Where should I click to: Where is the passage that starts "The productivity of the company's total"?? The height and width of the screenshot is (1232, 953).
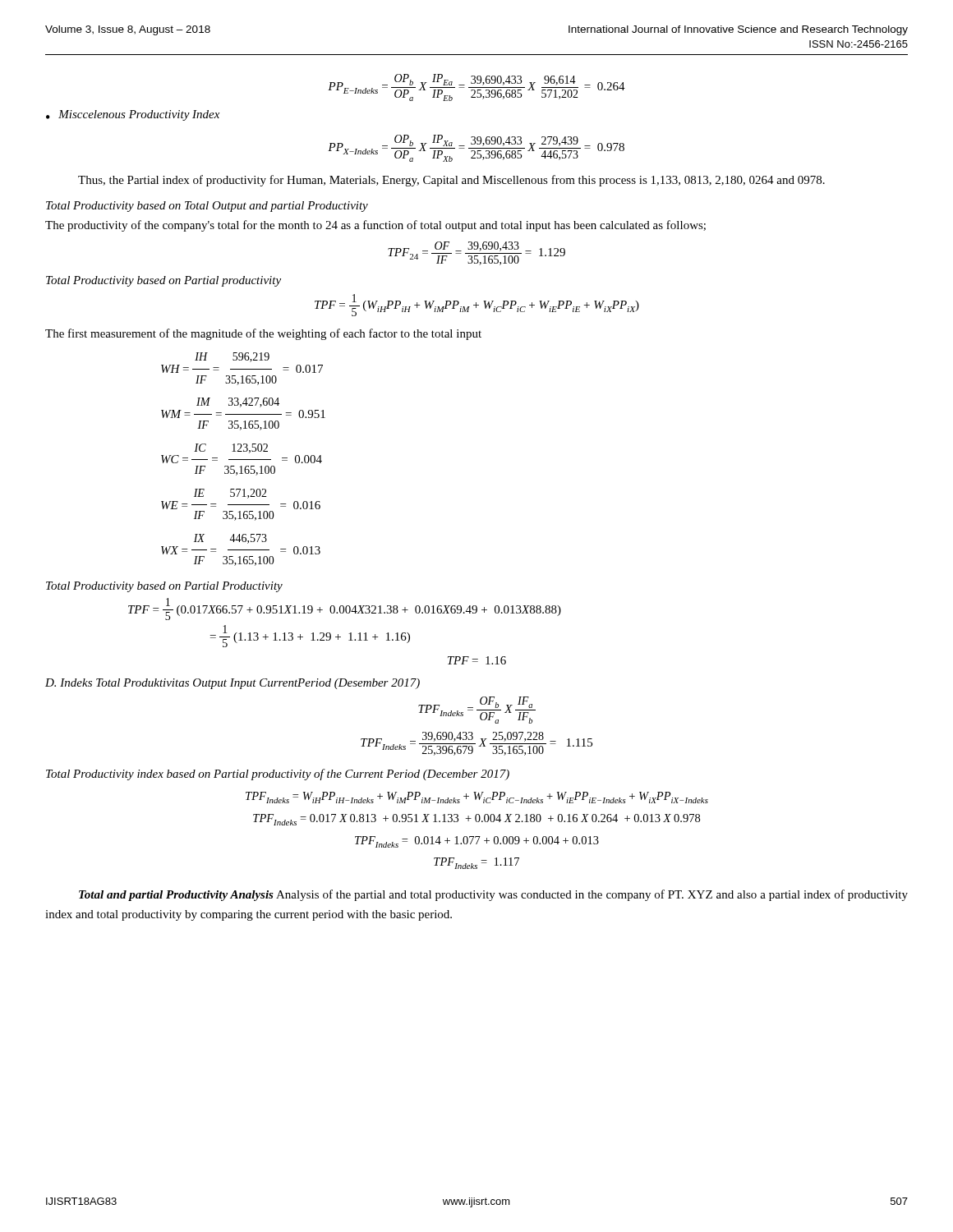click(x=376, y=225)
